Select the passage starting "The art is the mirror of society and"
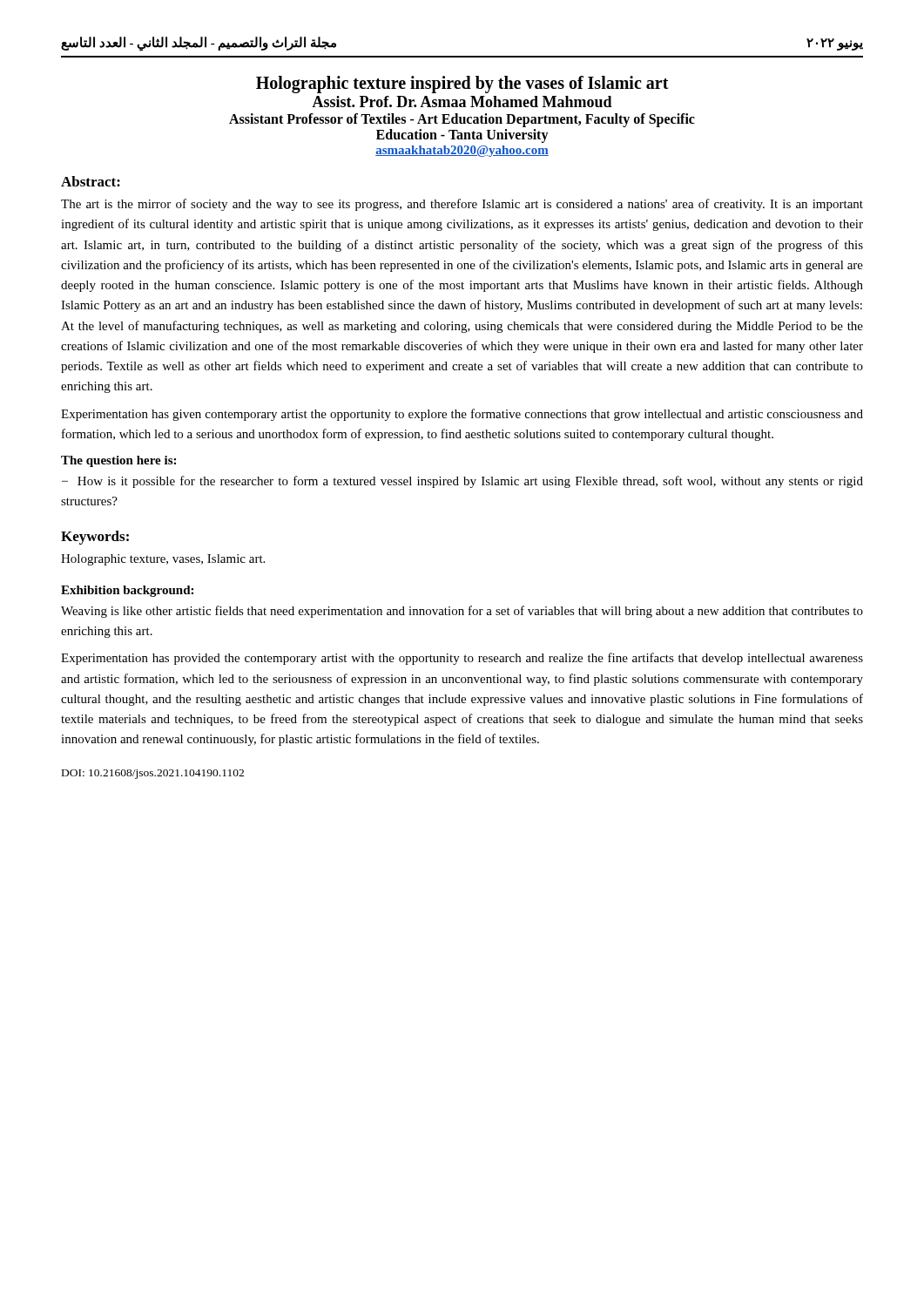 pos(462,295)
